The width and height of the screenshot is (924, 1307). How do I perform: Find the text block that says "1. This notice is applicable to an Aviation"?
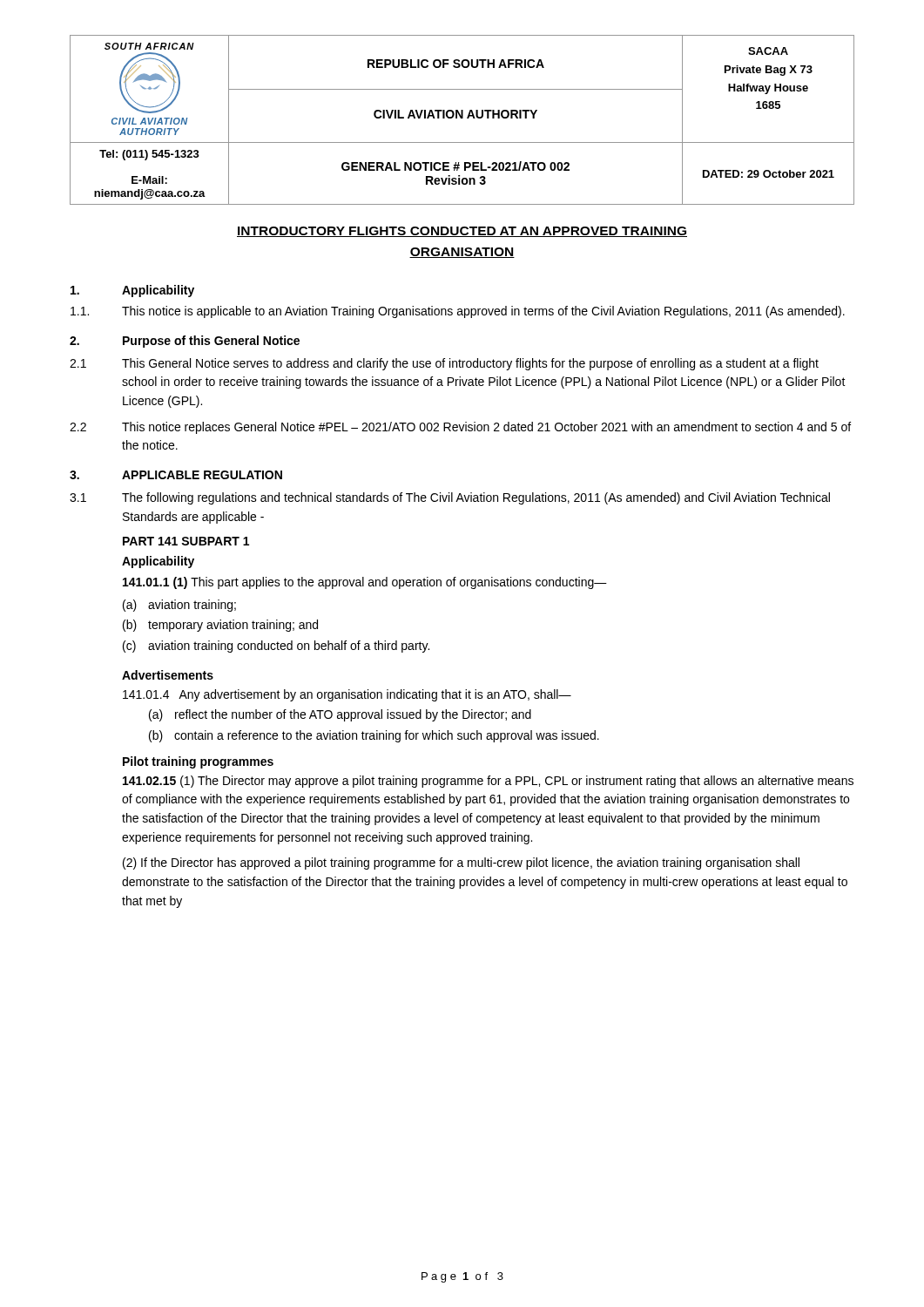point(457,312)
